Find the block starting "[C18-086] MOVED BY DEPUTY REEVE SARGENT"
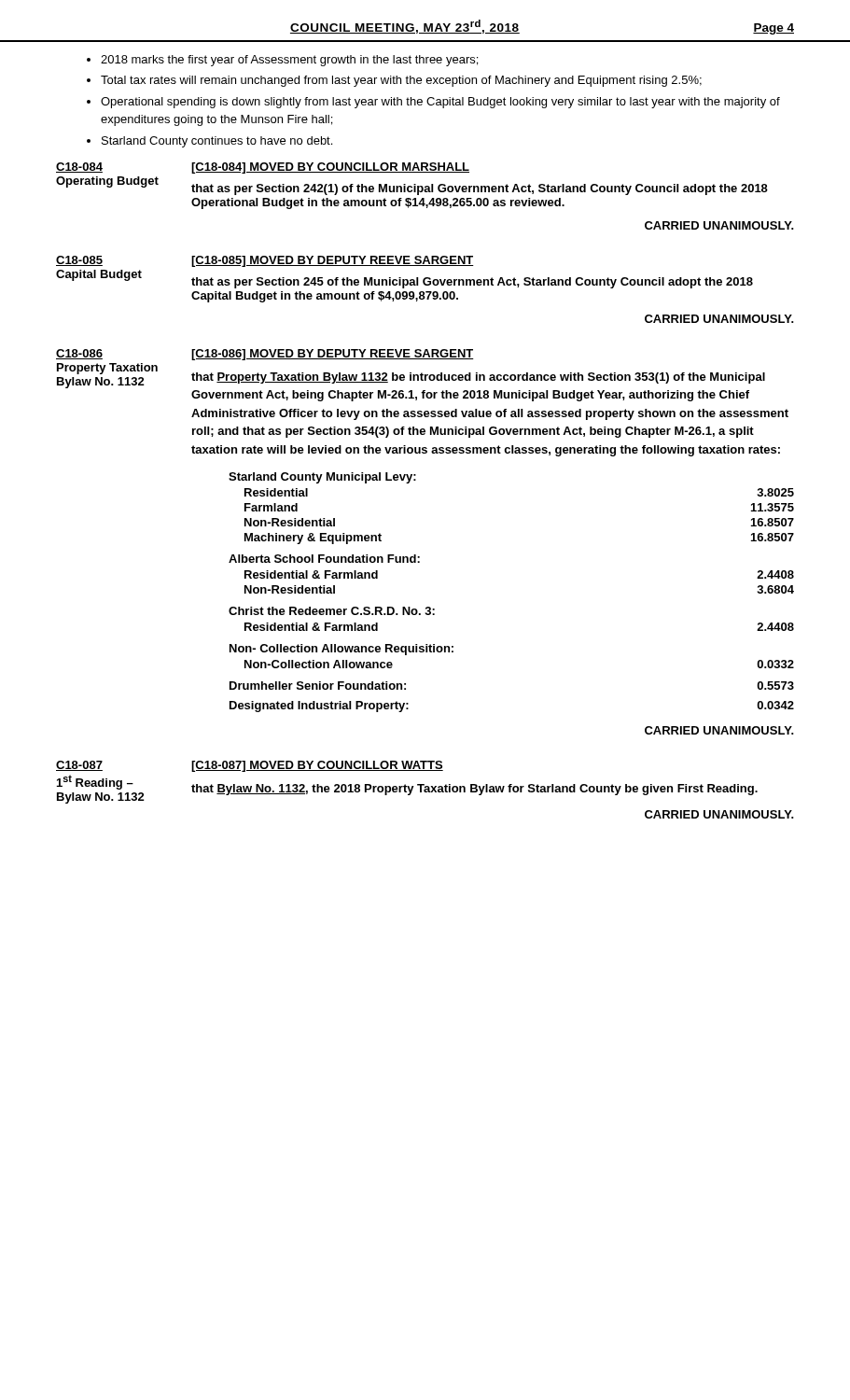Image resolution: width=850 pixels, height=1400 pixels. point(332,353)
